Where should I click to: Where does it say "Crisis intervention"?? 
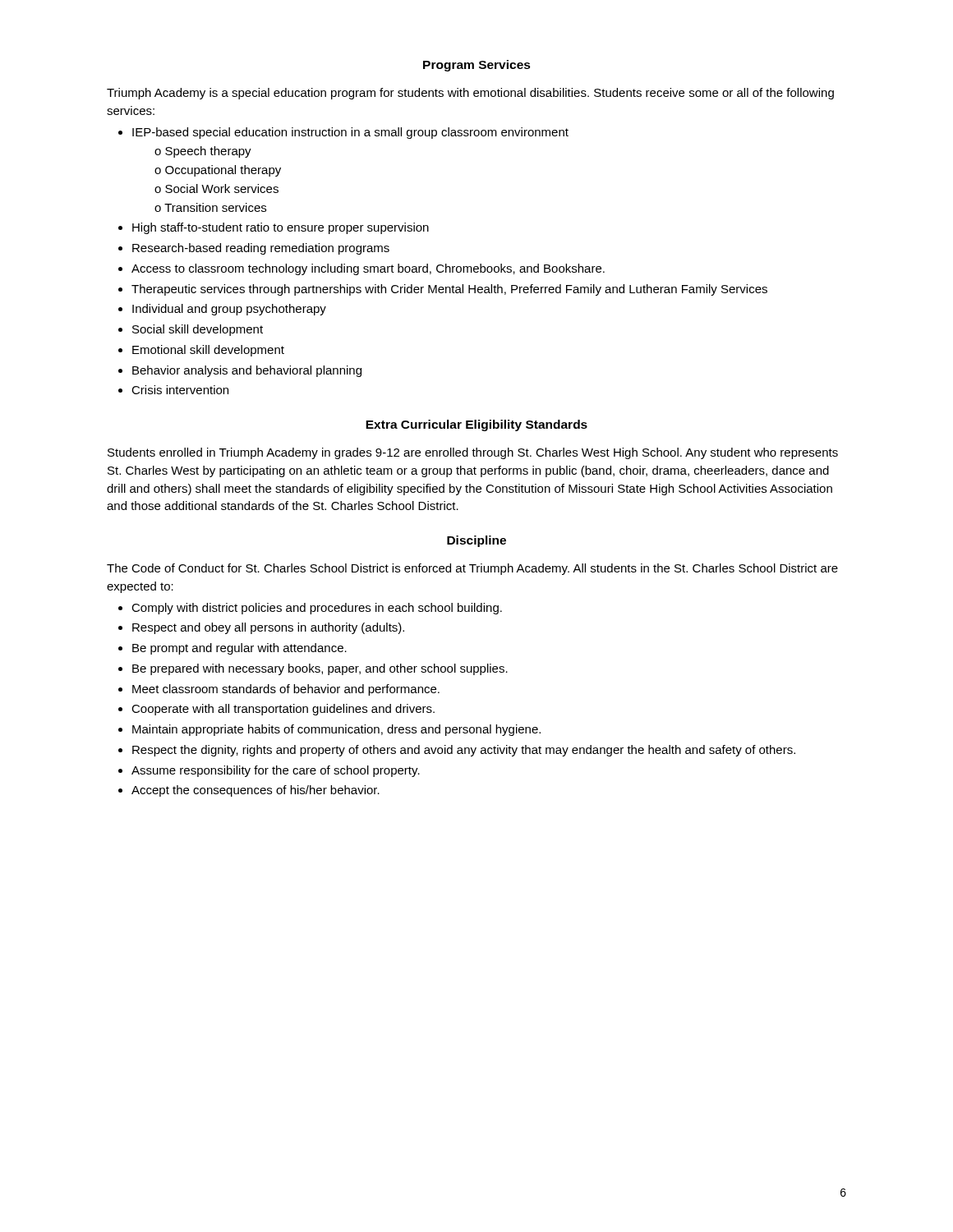click(x=180, y=390)
